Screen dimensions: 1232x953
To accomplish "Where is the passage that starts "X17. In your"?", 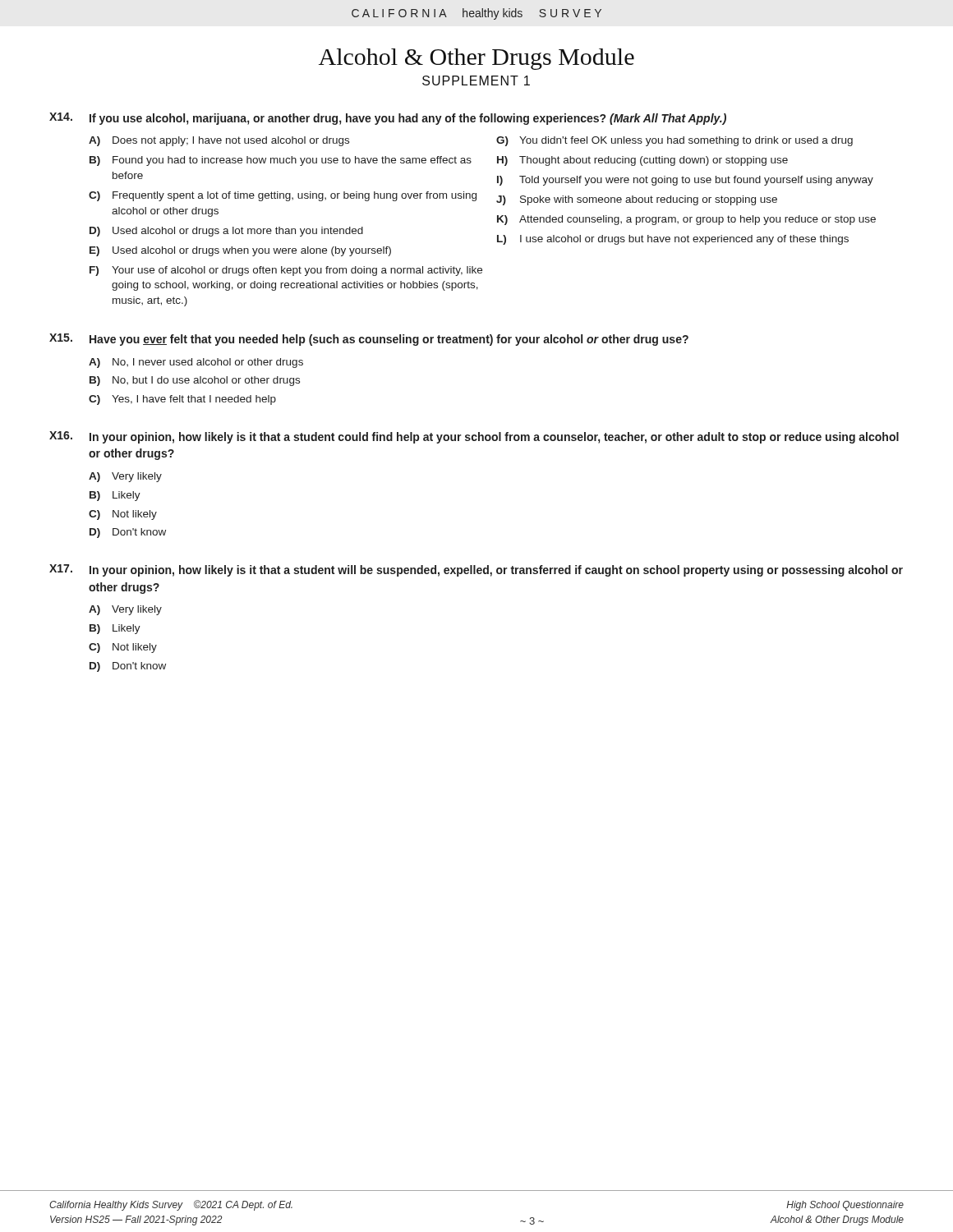I will tap(476, 570).
